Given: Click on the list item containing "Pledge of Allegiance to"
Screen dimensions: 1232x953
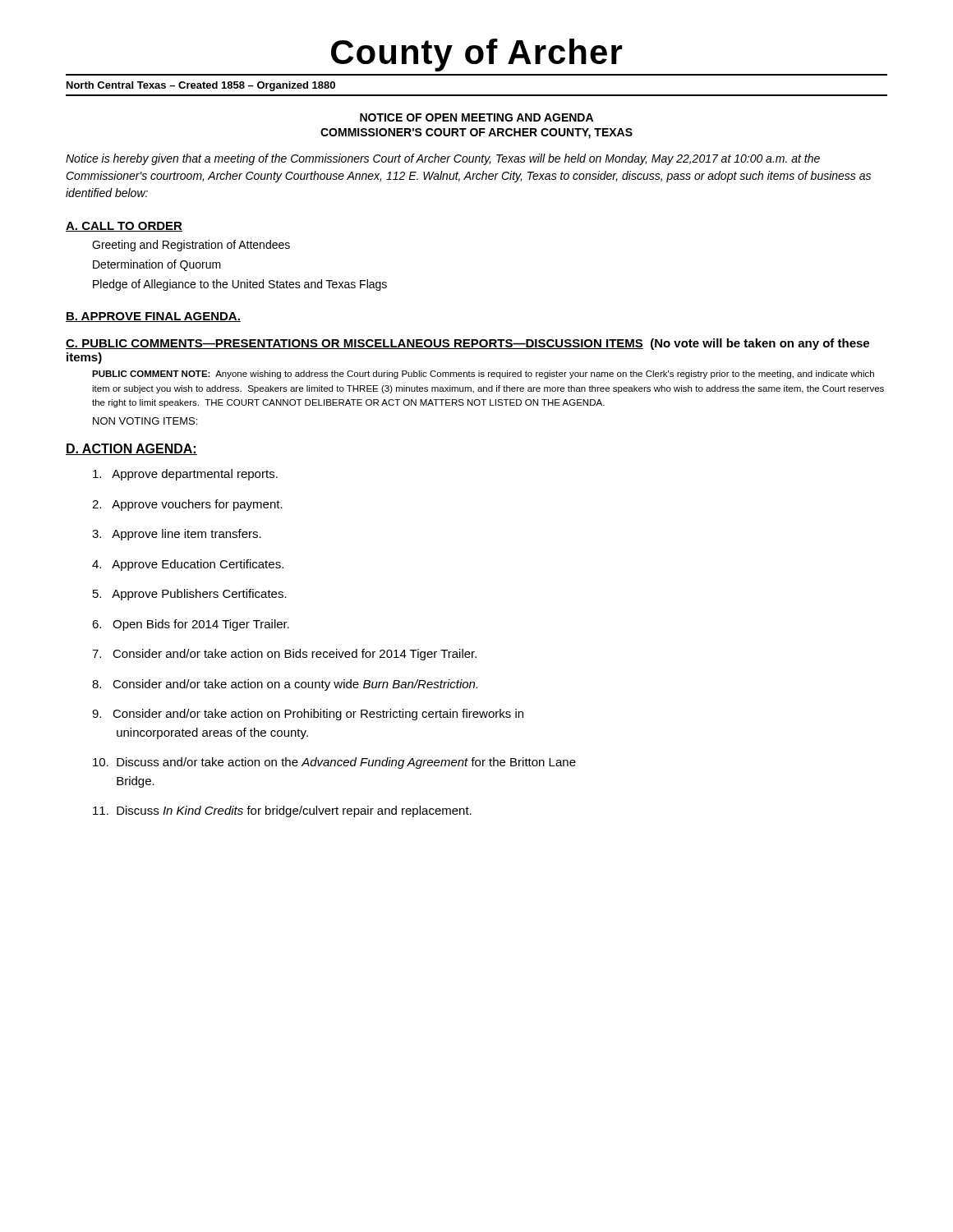Looking at the screenshot, I should pyautogui.click(x=240, y=284).
